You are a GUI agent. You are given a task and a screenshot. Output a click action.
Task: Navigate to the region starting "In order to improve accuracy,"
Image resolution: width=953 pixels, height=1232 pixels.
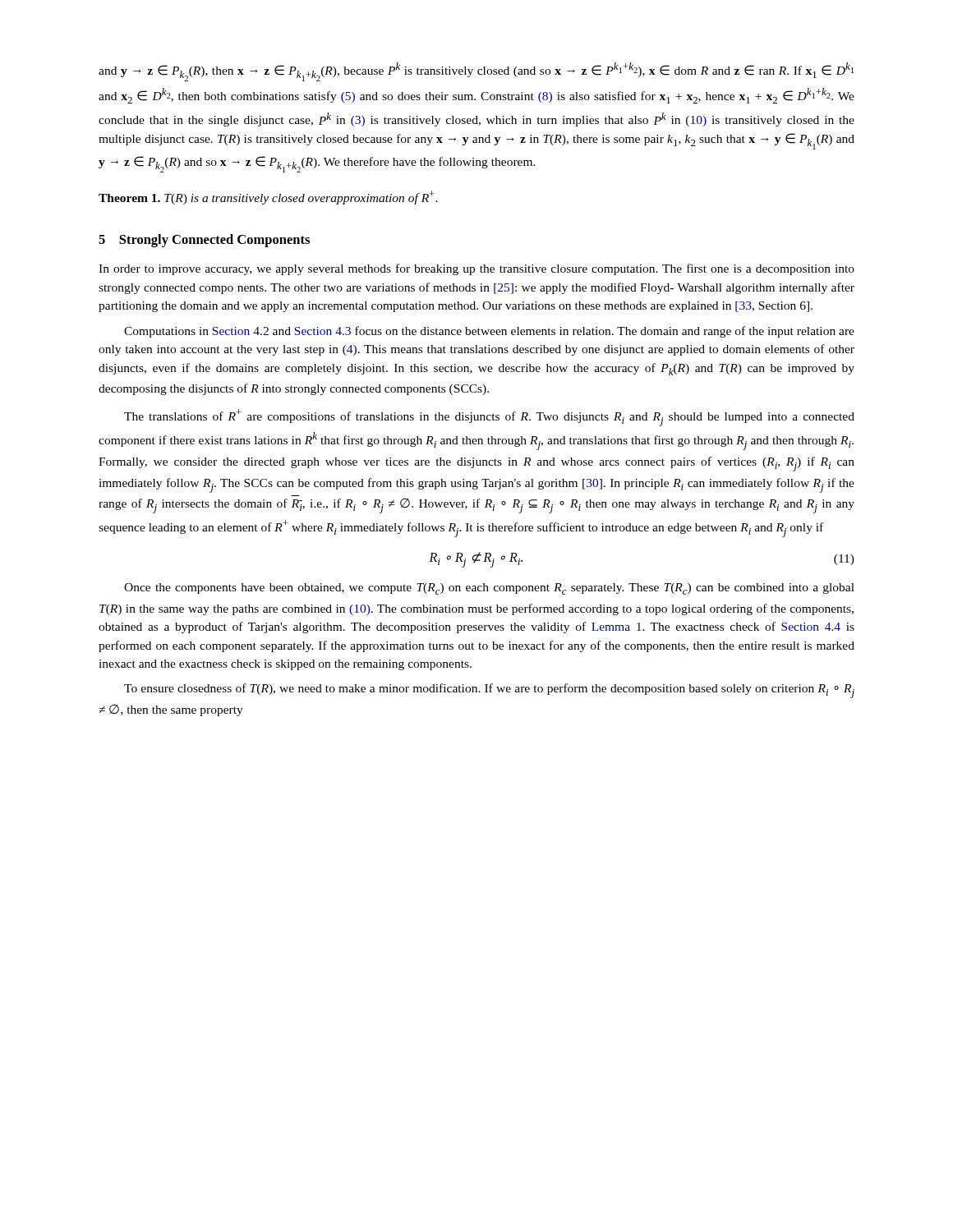476,287
